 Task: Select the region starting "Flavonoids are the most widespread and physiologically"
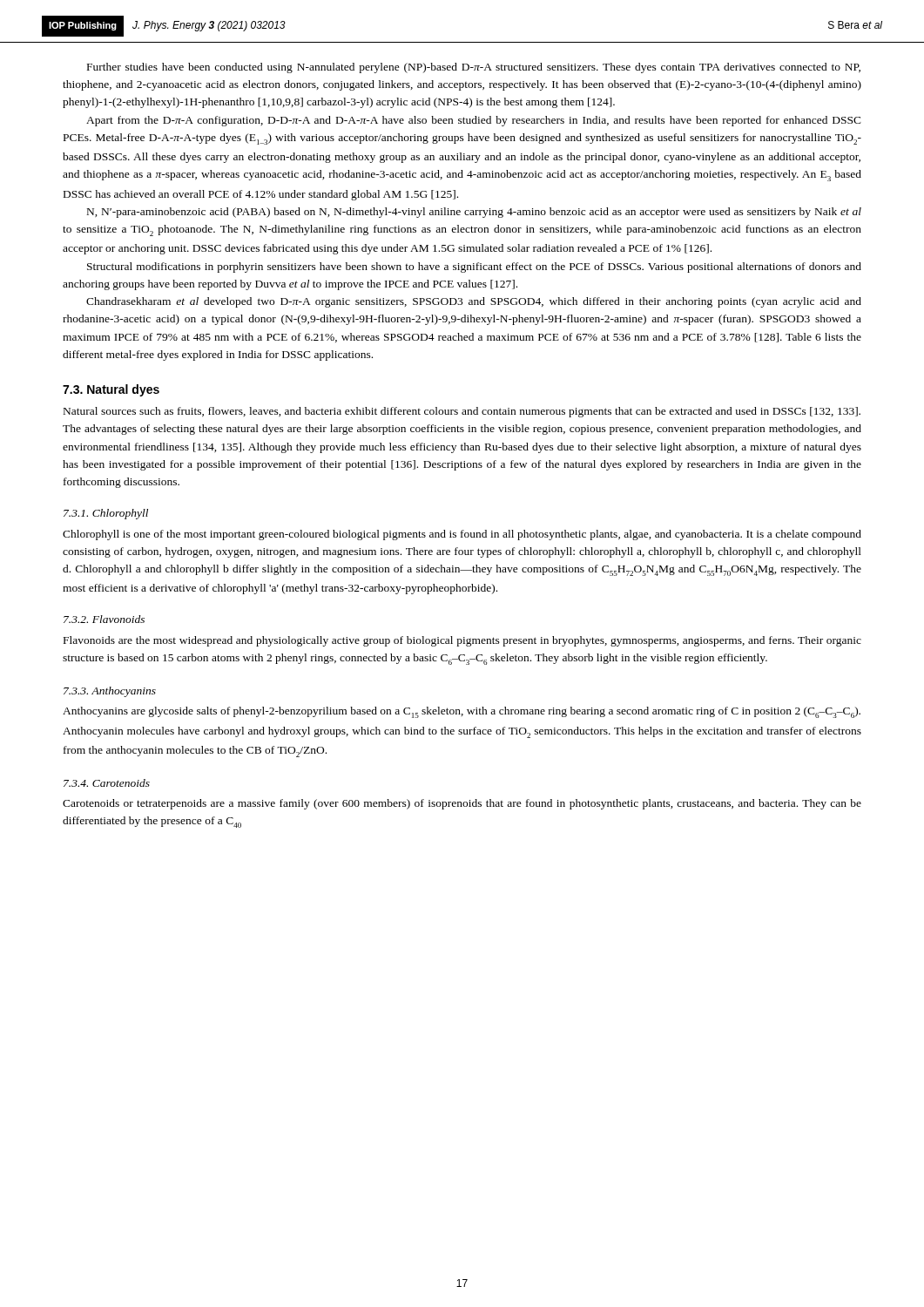point(462,650)
